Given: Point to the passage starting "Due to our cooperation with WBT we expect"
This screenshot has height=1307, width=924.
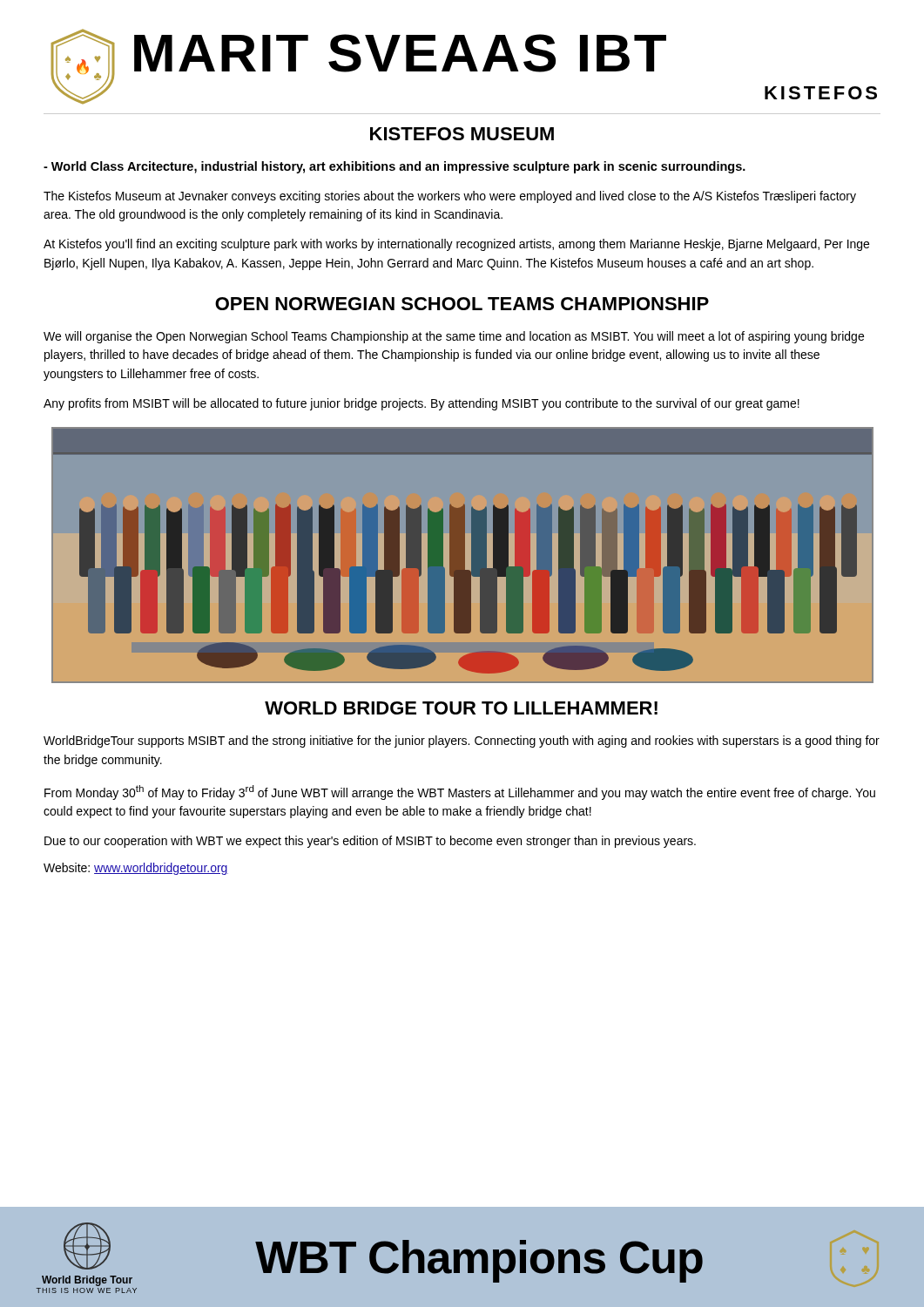Looking at the screenshot, I should coord(370,841).
